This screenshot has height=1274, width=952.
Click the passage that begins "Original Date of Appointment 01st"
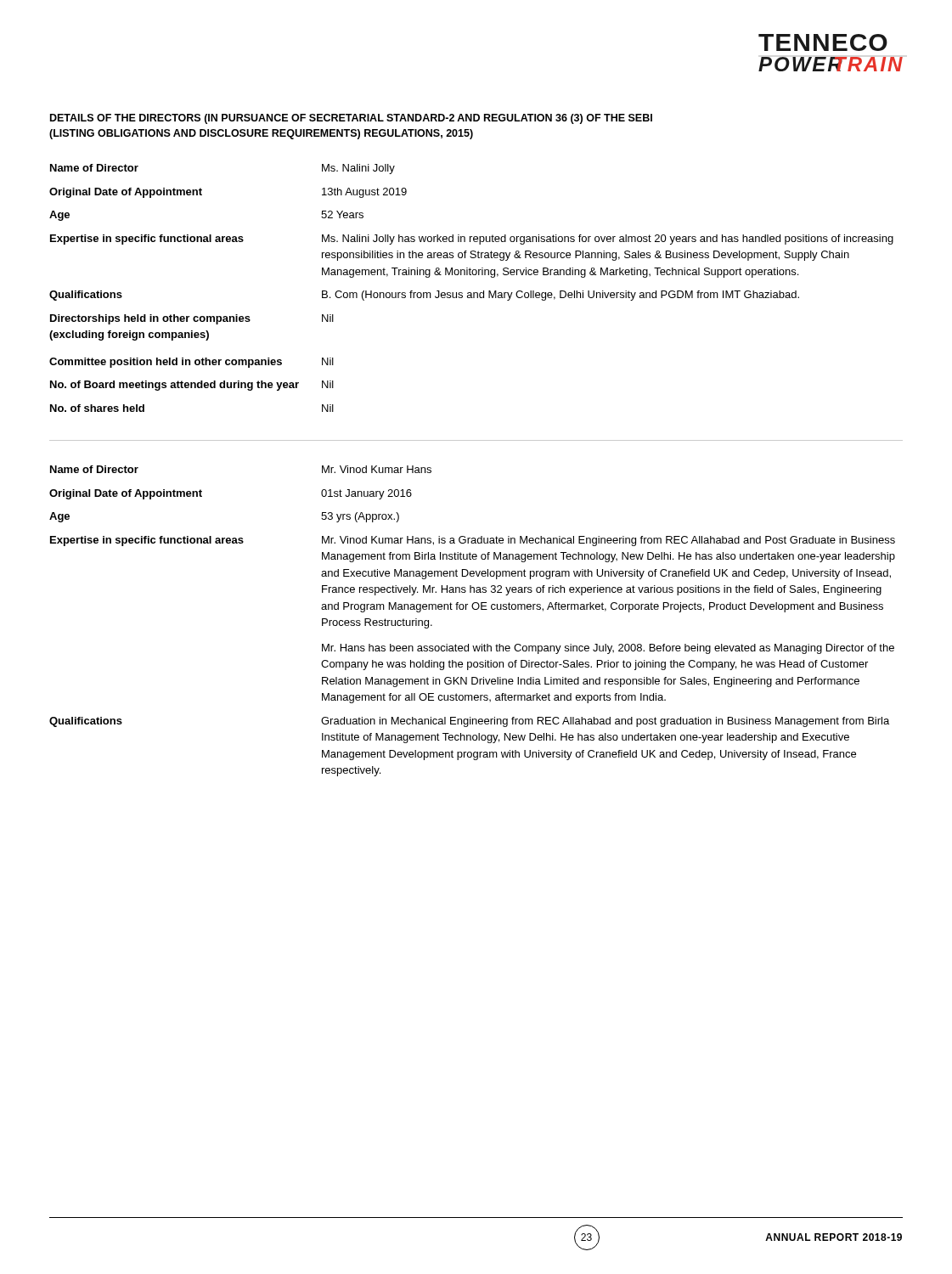tap(126, 494)
